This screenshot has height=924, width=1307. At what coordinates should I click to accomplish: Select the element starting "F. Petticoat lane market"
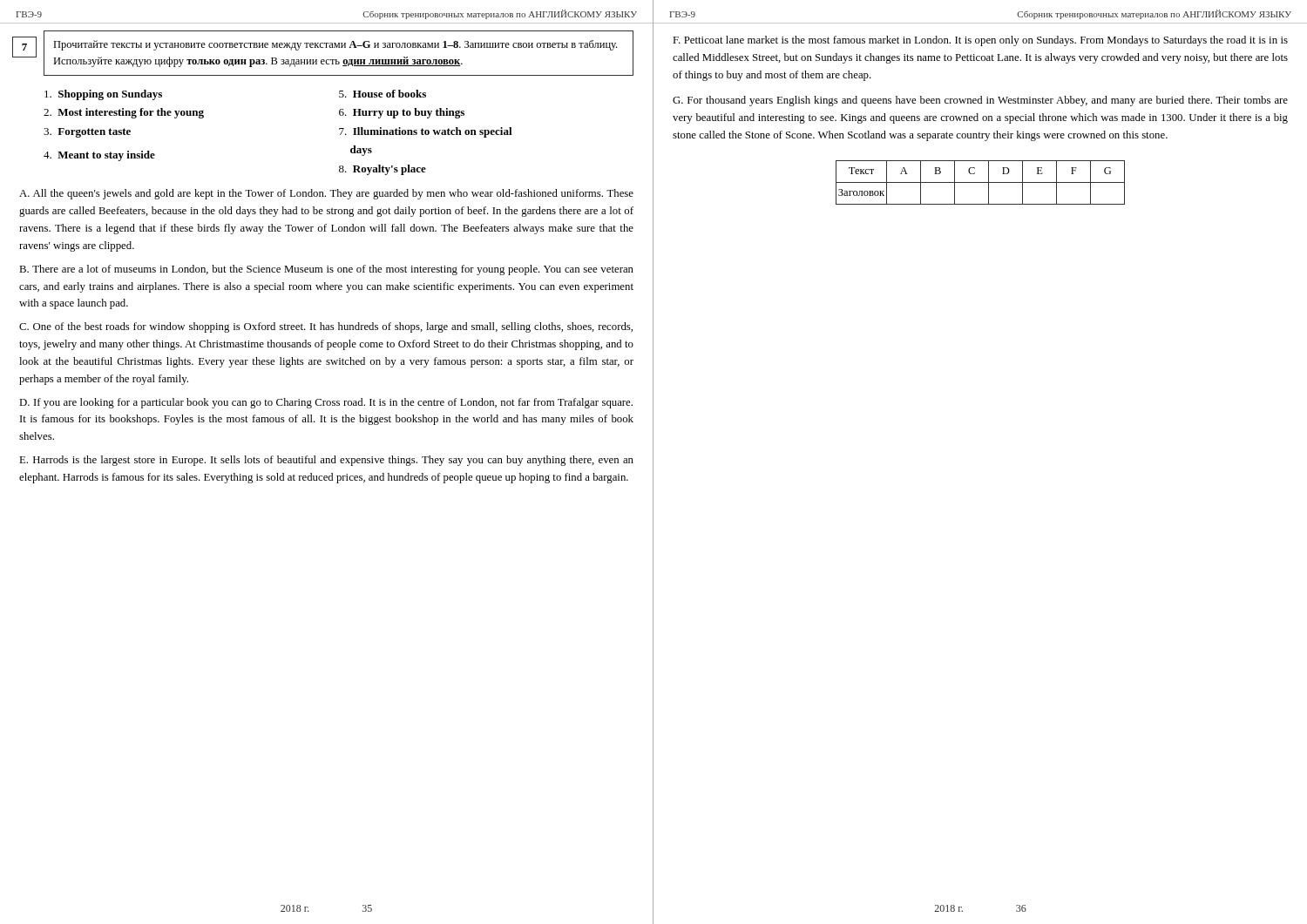[980, 58]
